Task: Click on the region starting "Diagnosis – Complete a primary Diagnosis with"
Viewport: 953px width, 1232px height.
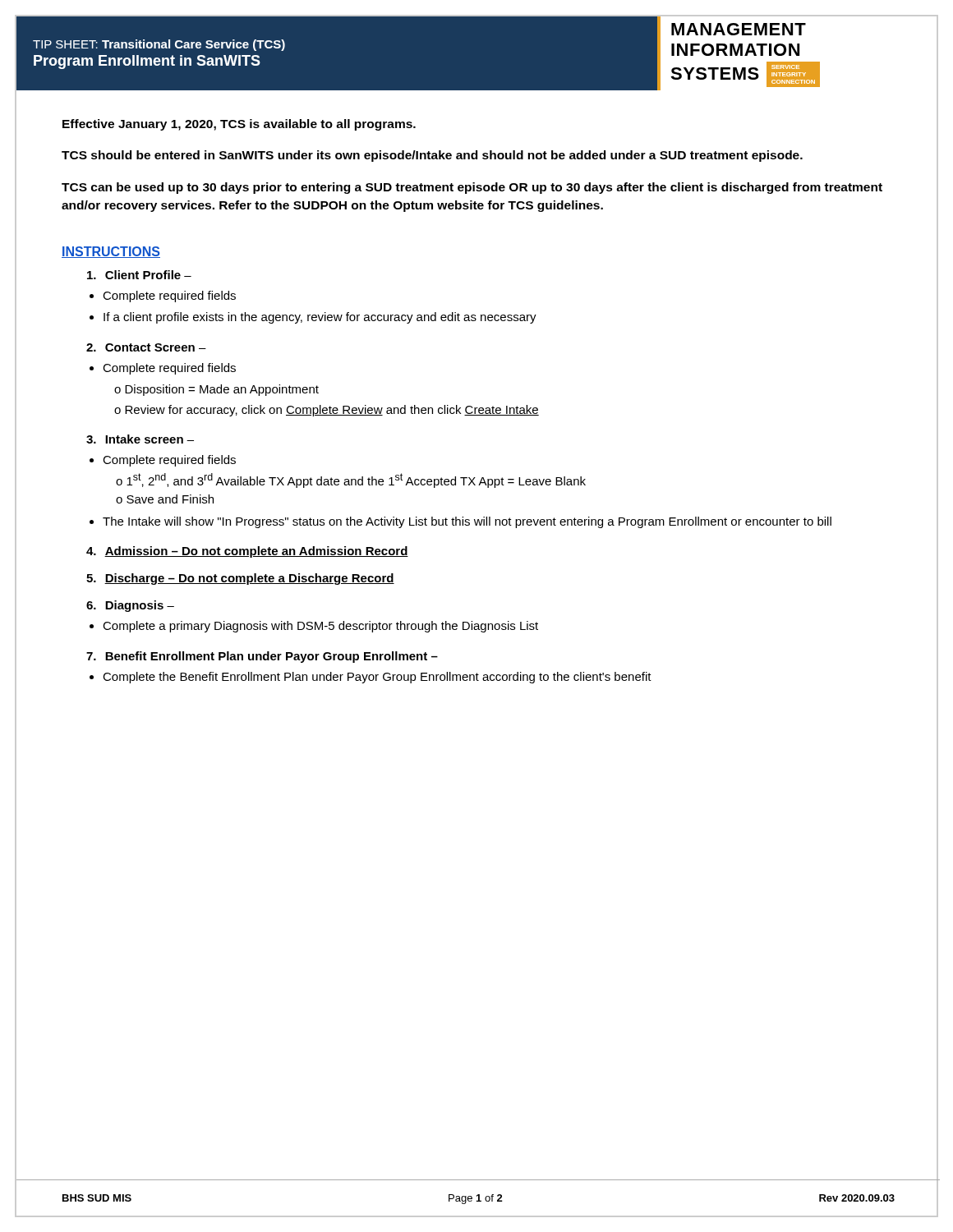Action: pyautogui.click(x=498, y=617)
